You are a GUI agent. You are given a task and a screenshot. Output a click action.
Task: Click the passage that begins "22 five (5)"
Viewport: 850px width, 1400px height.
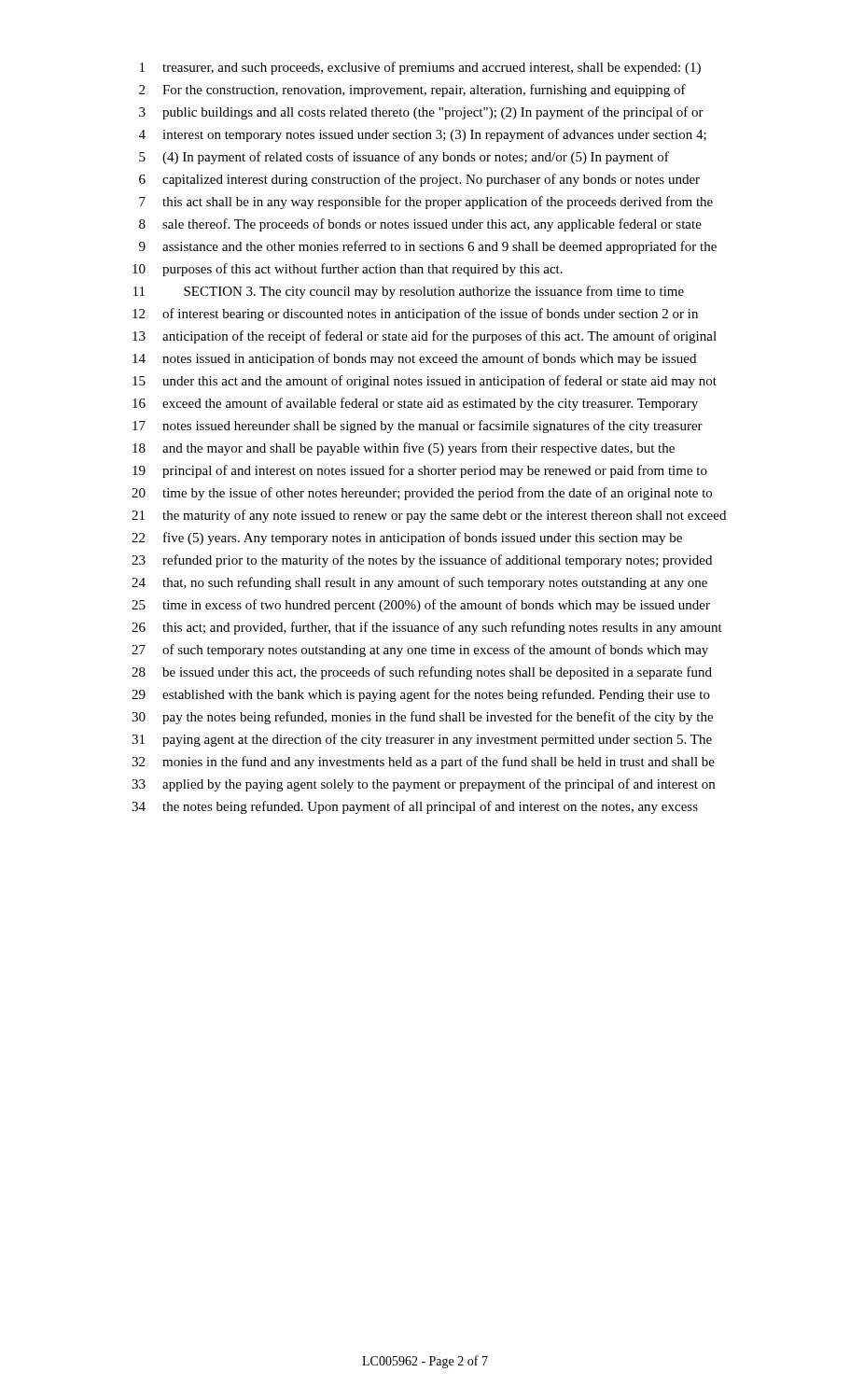425,538
